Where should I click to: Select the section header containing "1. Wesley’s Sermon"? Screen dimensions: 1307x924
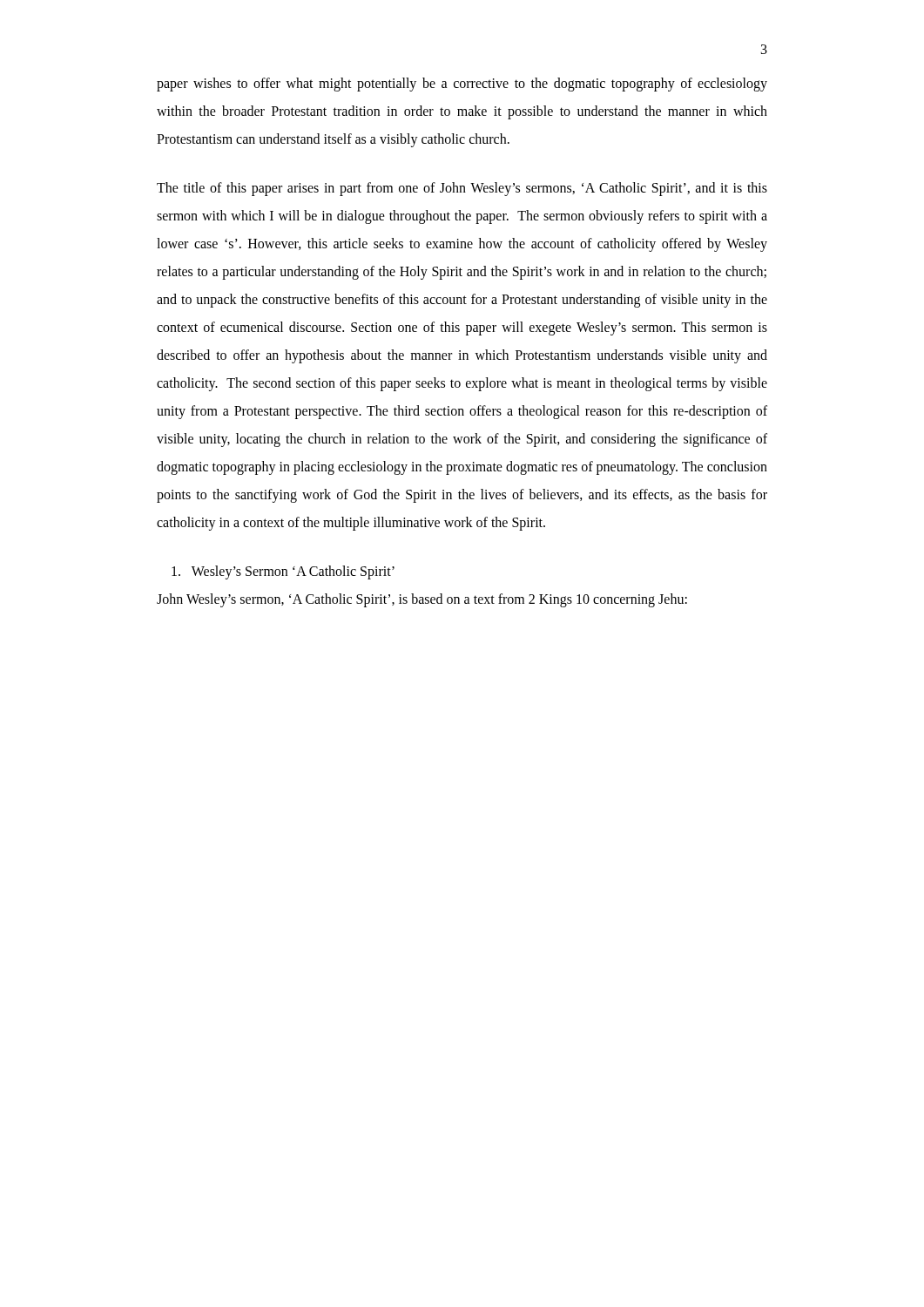[x=276, y=571]
